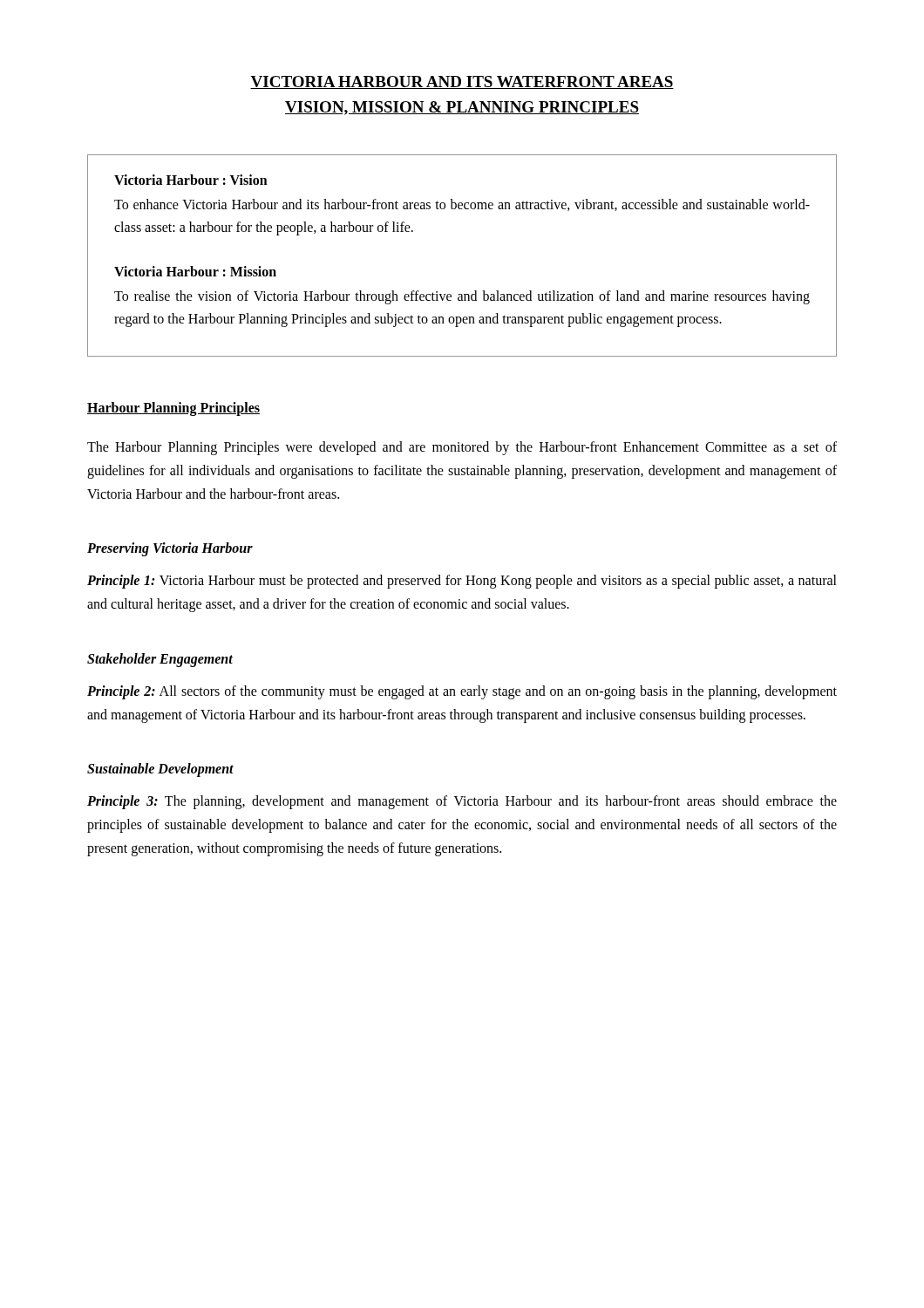Select the region starting "Victoria Harbour : Mission"
Screen dimensions: 1308x924
195,271
